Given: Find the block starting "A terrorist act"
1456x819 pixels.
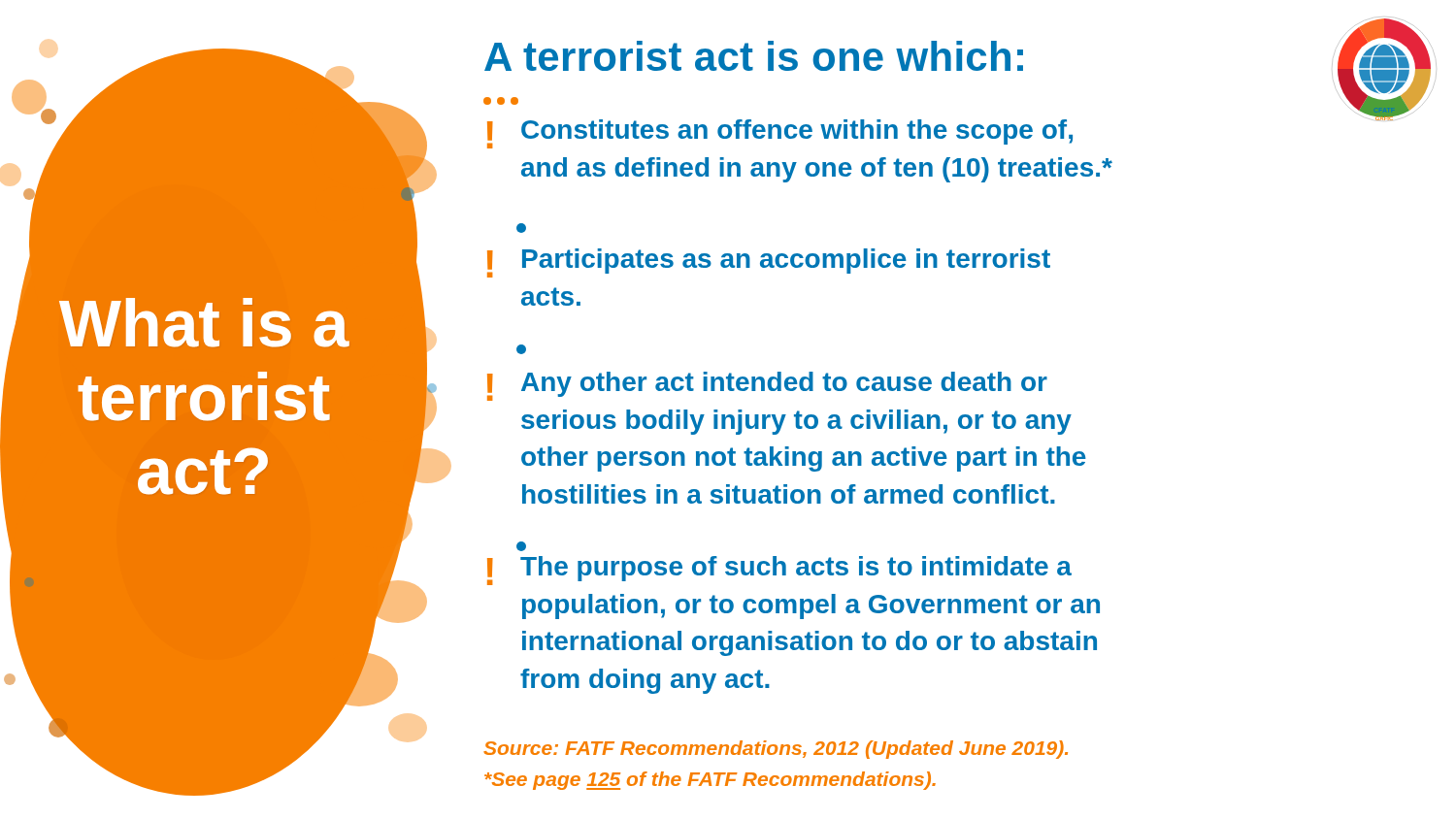Looking at the screenshot, I should (x=755, y=57).
